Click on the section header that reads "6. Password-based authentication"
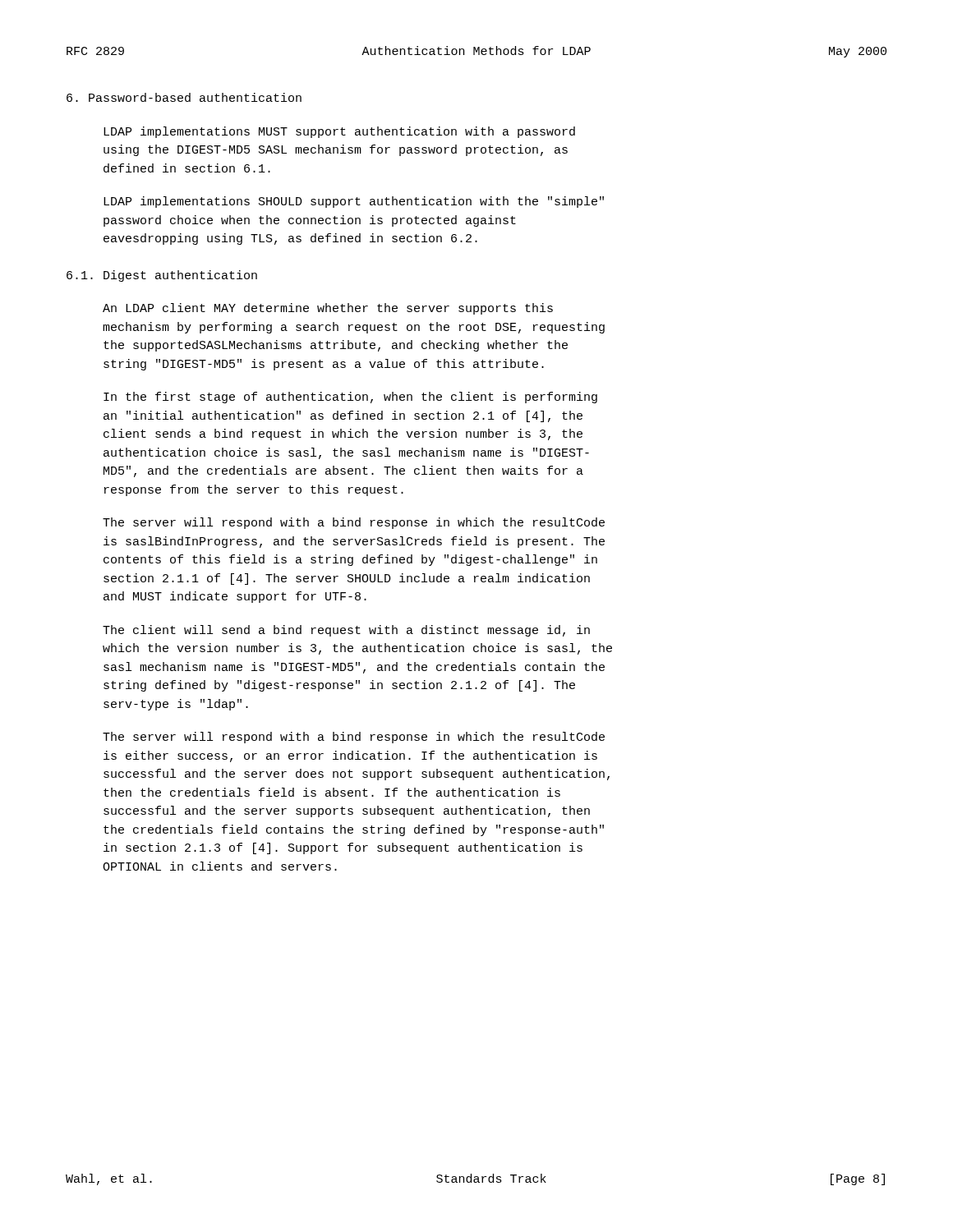This screenshot has width=953, height=1232. tap(184, 99)
